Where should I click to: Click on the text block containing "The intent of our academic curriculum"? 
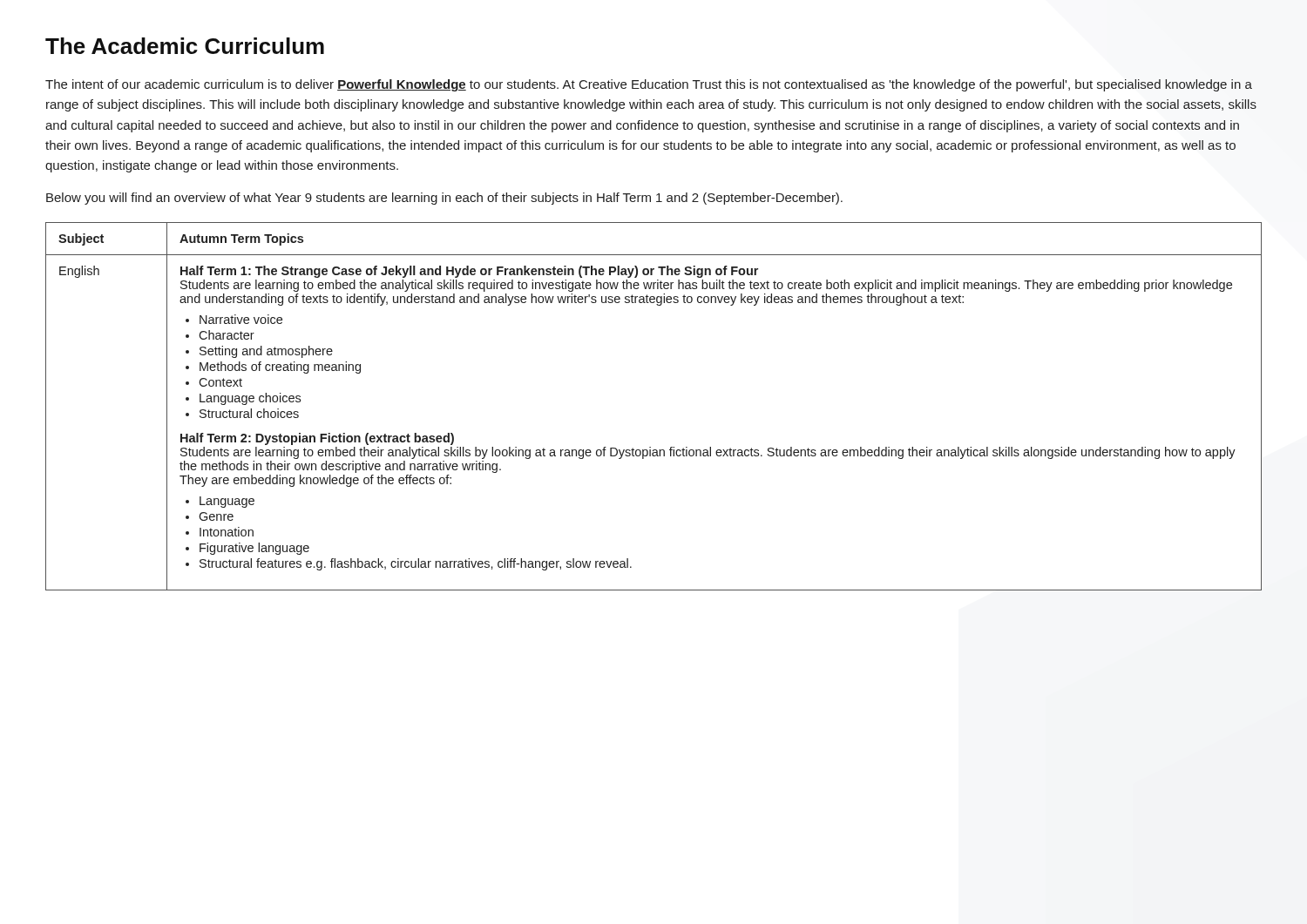pos(651,125)
